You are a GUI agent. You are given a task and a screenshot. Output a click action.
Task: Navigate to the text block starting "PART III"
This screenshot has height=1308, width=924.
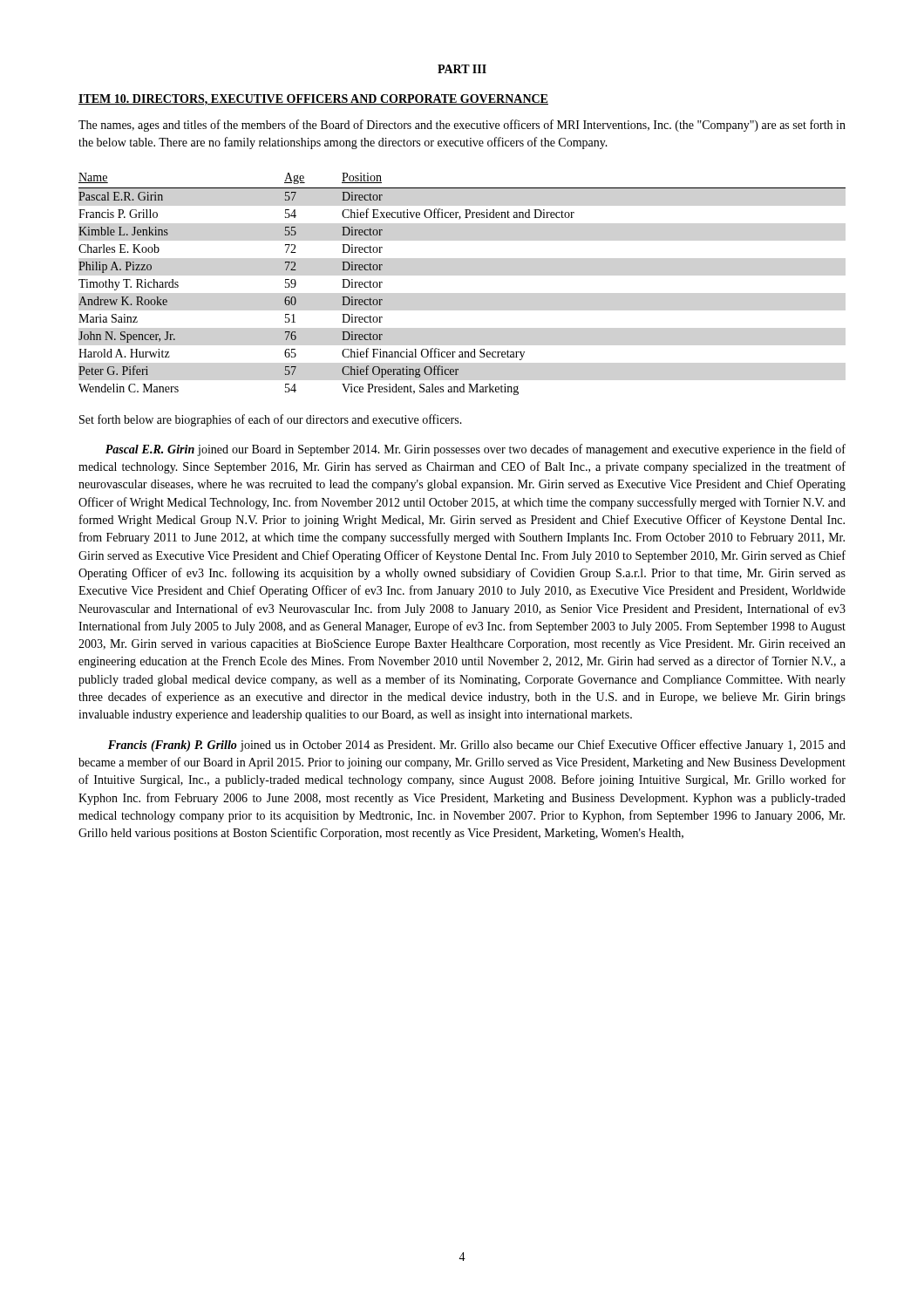[462, 69]
